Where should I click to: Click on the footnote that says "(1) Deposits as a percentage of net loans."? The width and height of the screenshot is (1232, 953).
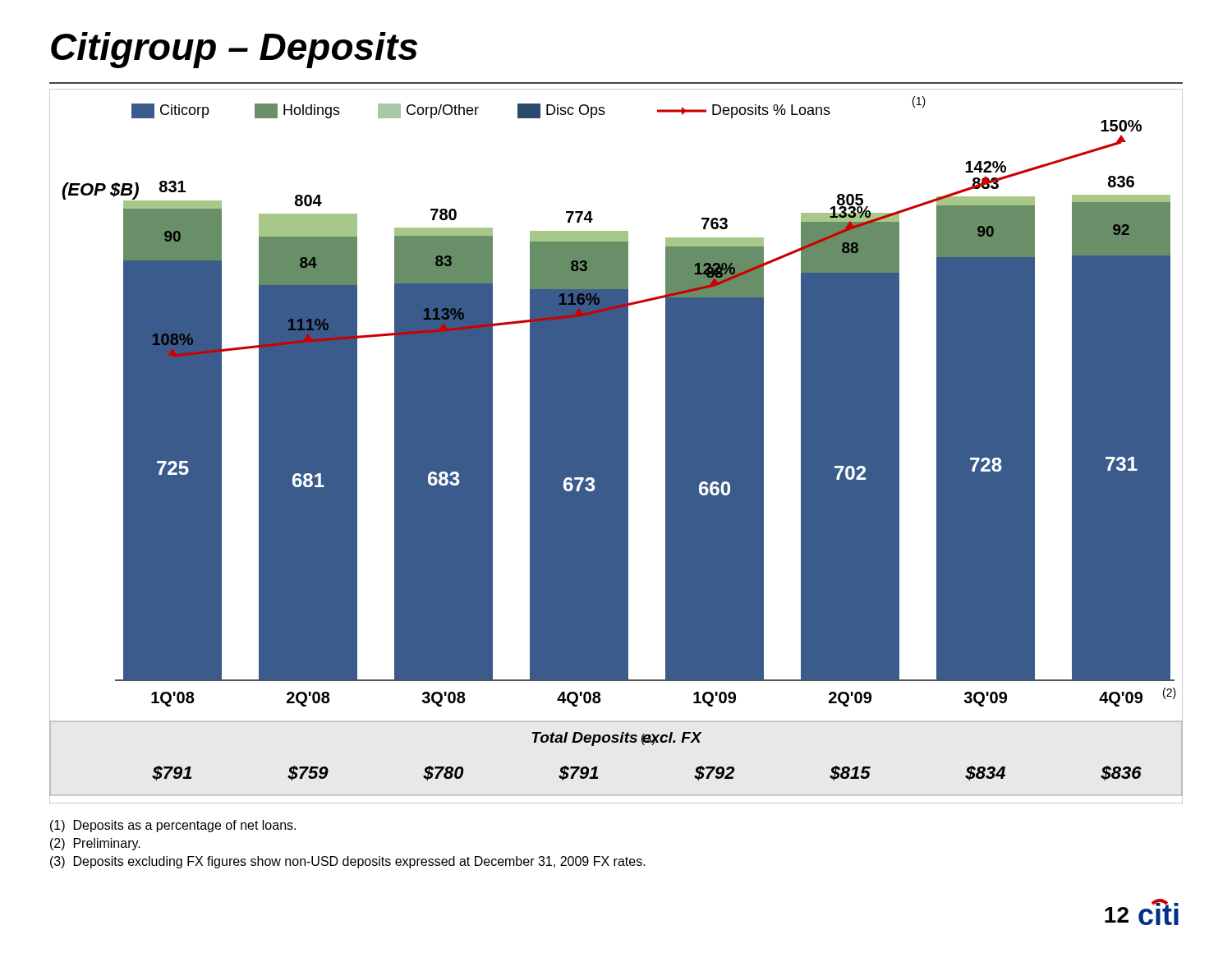[173, 825]
